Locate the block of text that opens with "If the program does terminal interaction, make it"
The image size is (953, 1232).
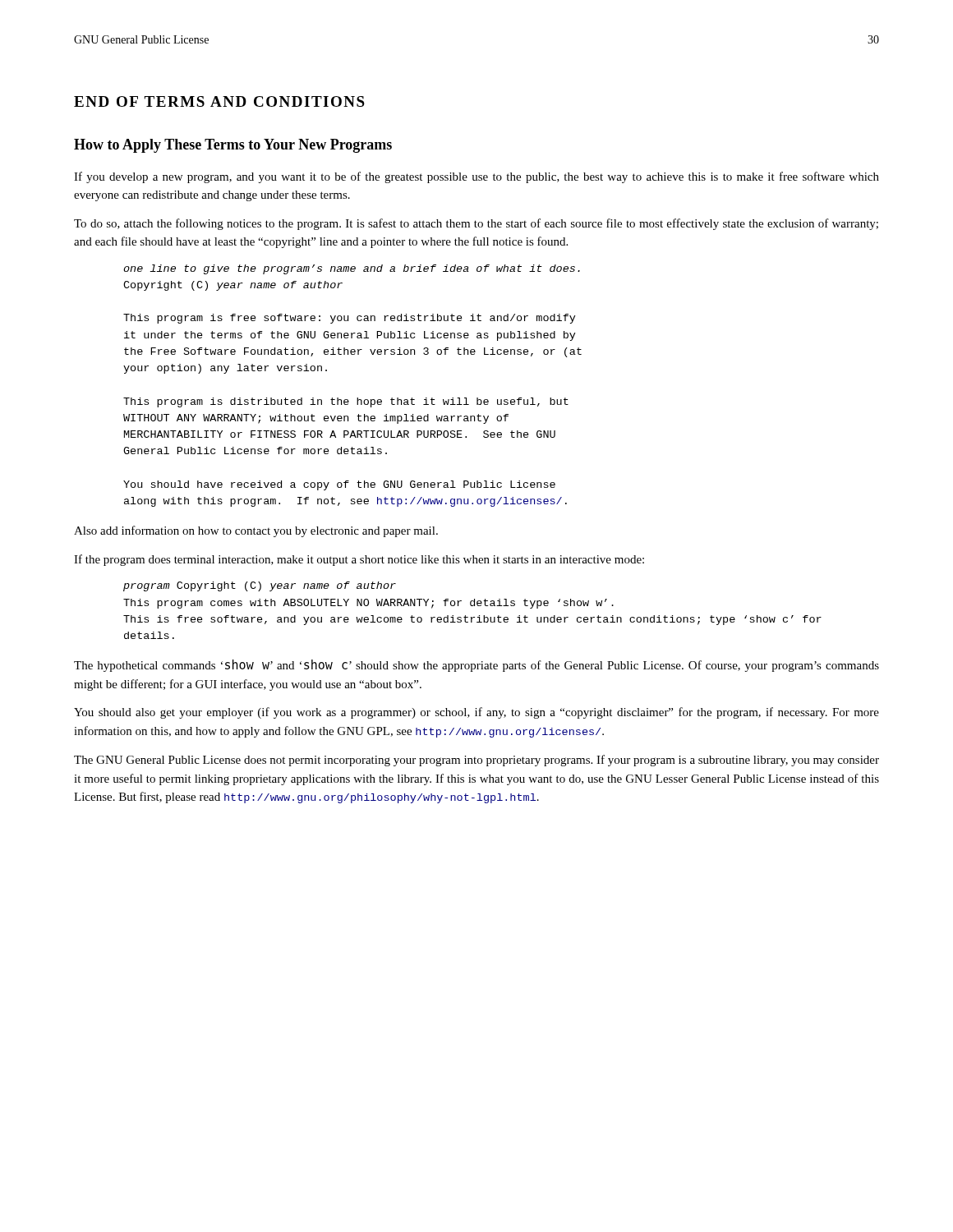pos(476,559)
